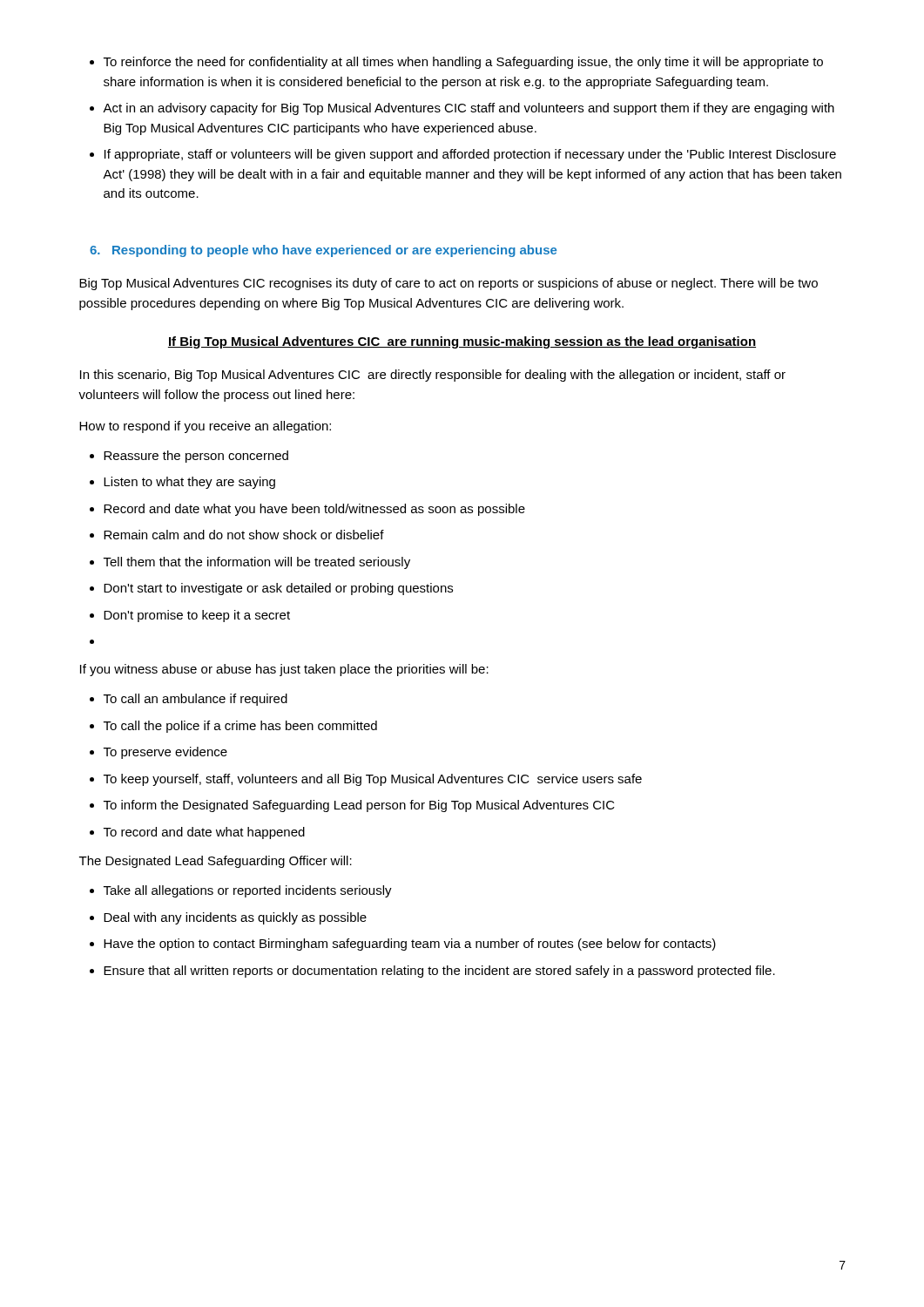Where does it say "To preserve evidence"?
924x1307 pixels.
(x=158, y=753)
